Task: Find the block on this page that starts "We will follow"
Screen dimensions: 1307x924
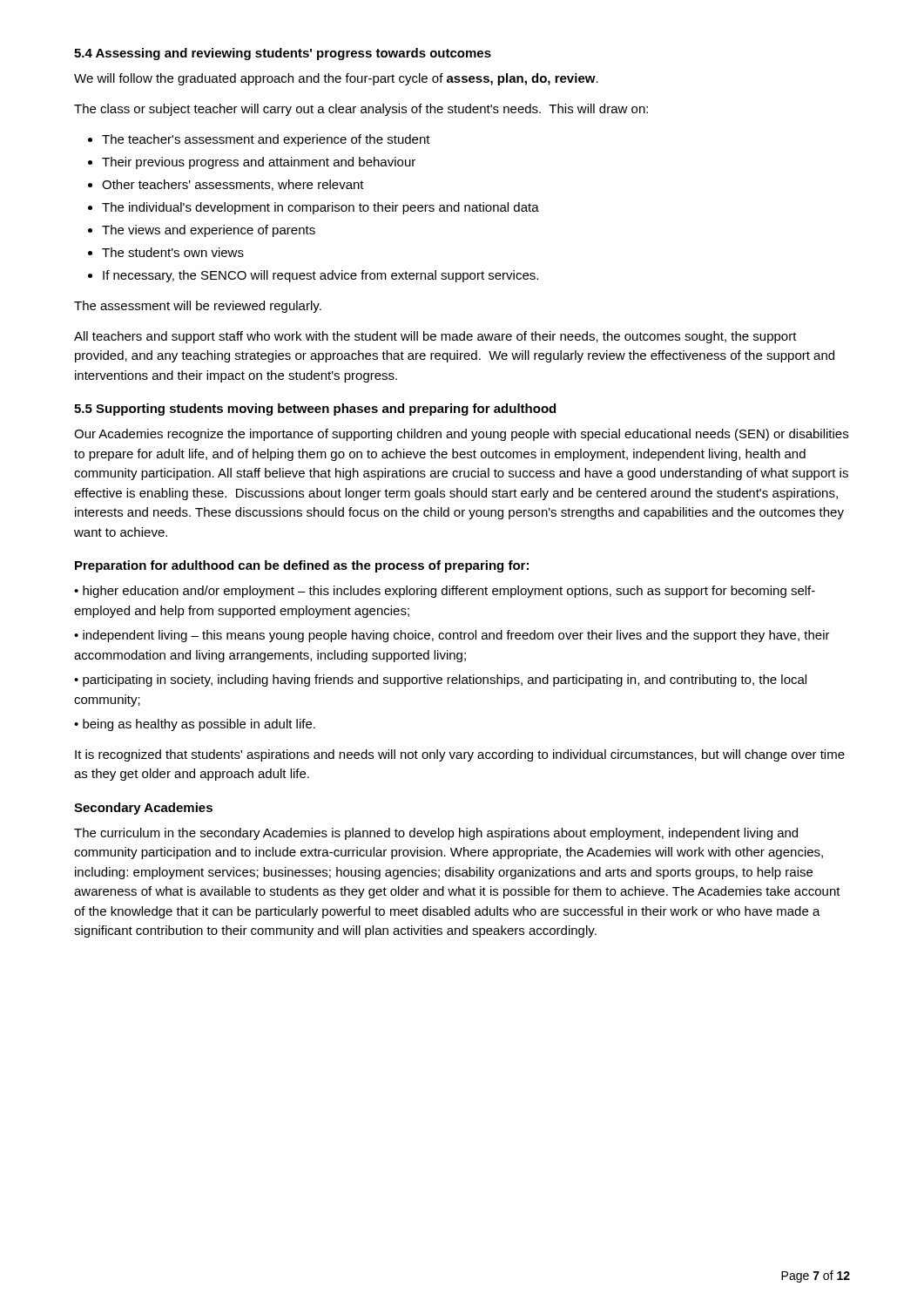Action: tap(336, 78)
